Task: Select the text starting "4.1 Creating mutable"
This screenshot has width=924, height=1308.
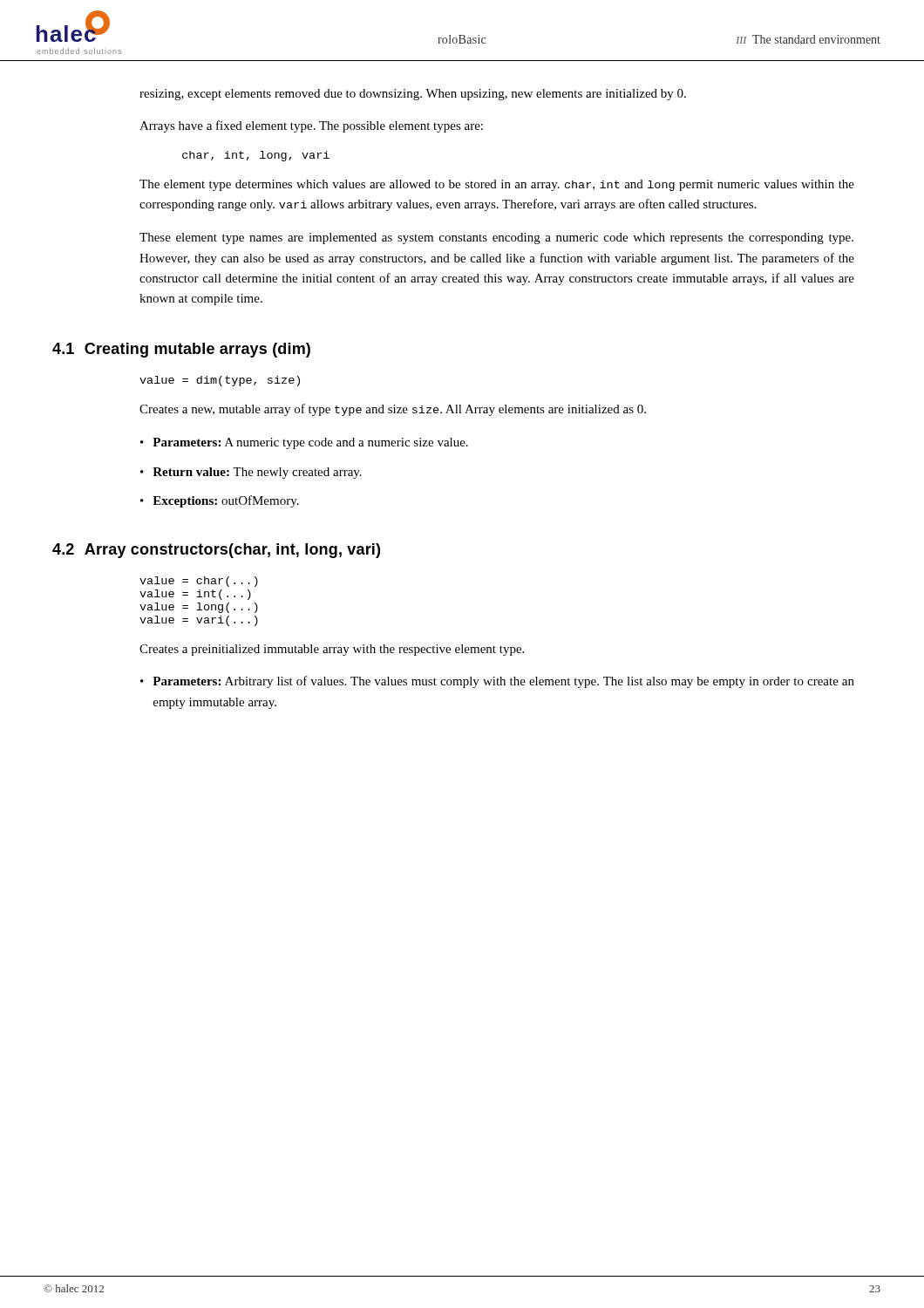Action: tap(182, 349)
